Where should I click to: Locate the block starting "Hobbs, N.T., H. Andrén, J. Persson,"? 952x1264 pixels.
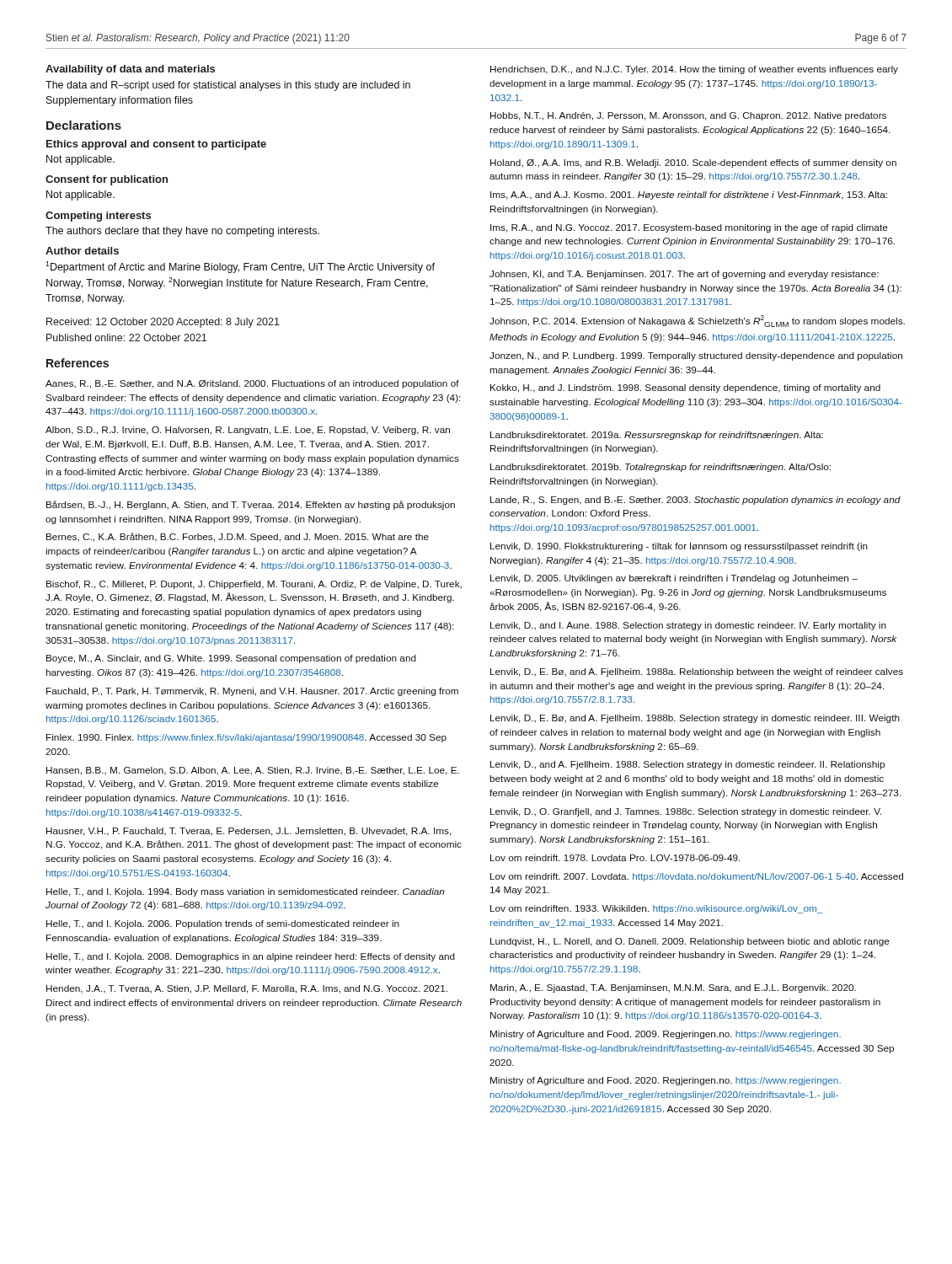(x=690, y=130)
